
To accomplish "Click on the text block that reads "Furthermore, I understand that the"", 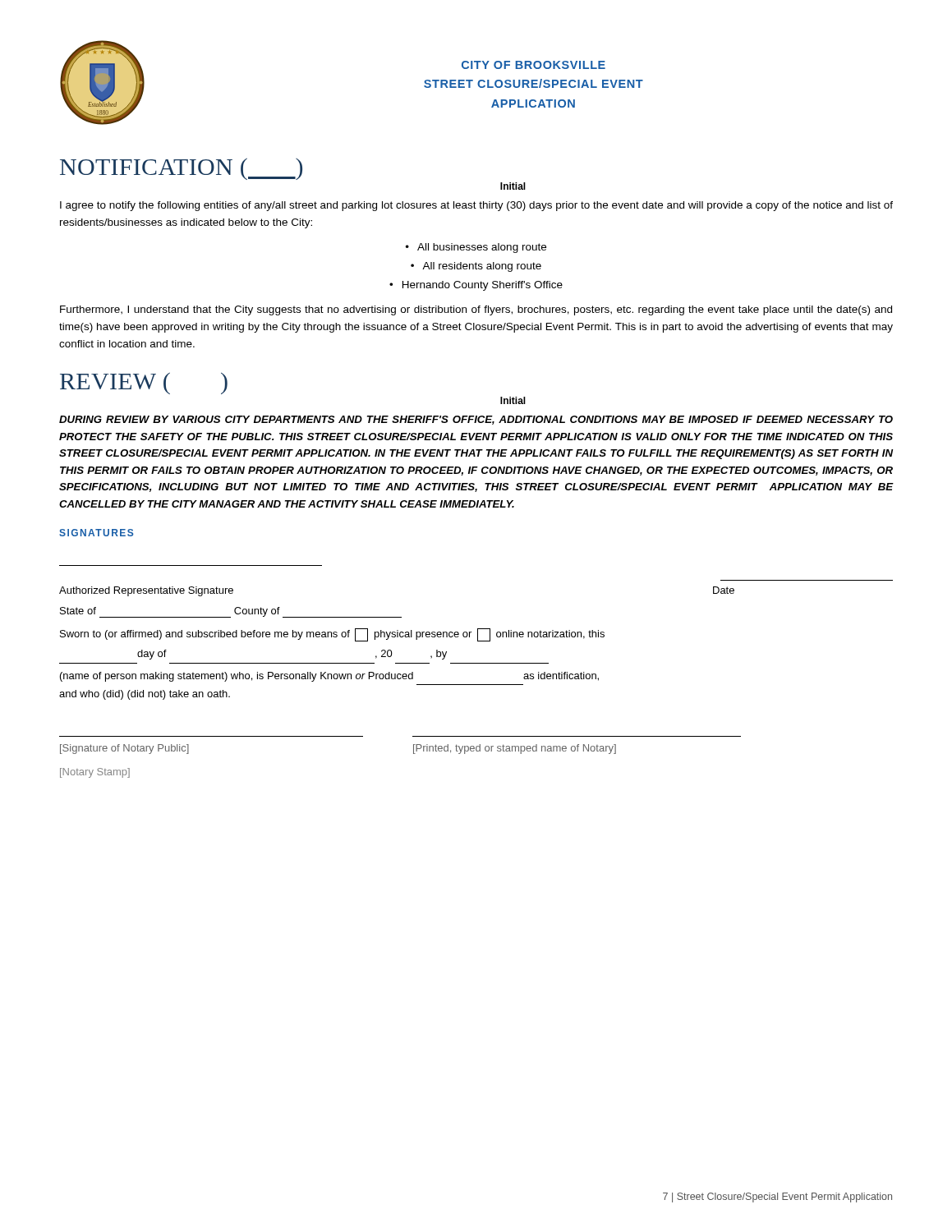I will pyautogui.click(x=476, y=326).
